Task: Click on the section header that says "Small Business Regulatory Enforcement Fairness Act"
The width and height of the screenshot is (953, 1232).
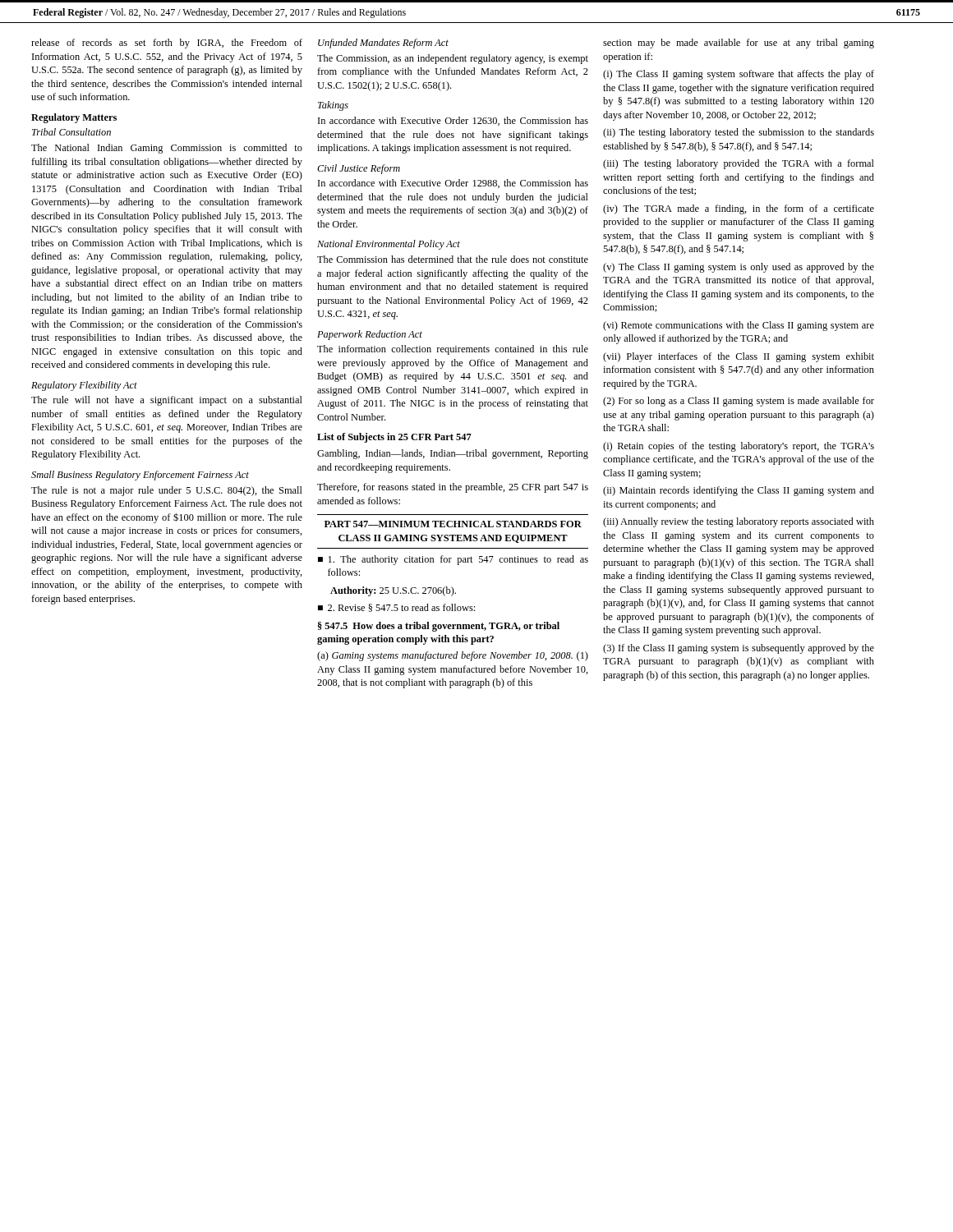Action: point(140,475)
